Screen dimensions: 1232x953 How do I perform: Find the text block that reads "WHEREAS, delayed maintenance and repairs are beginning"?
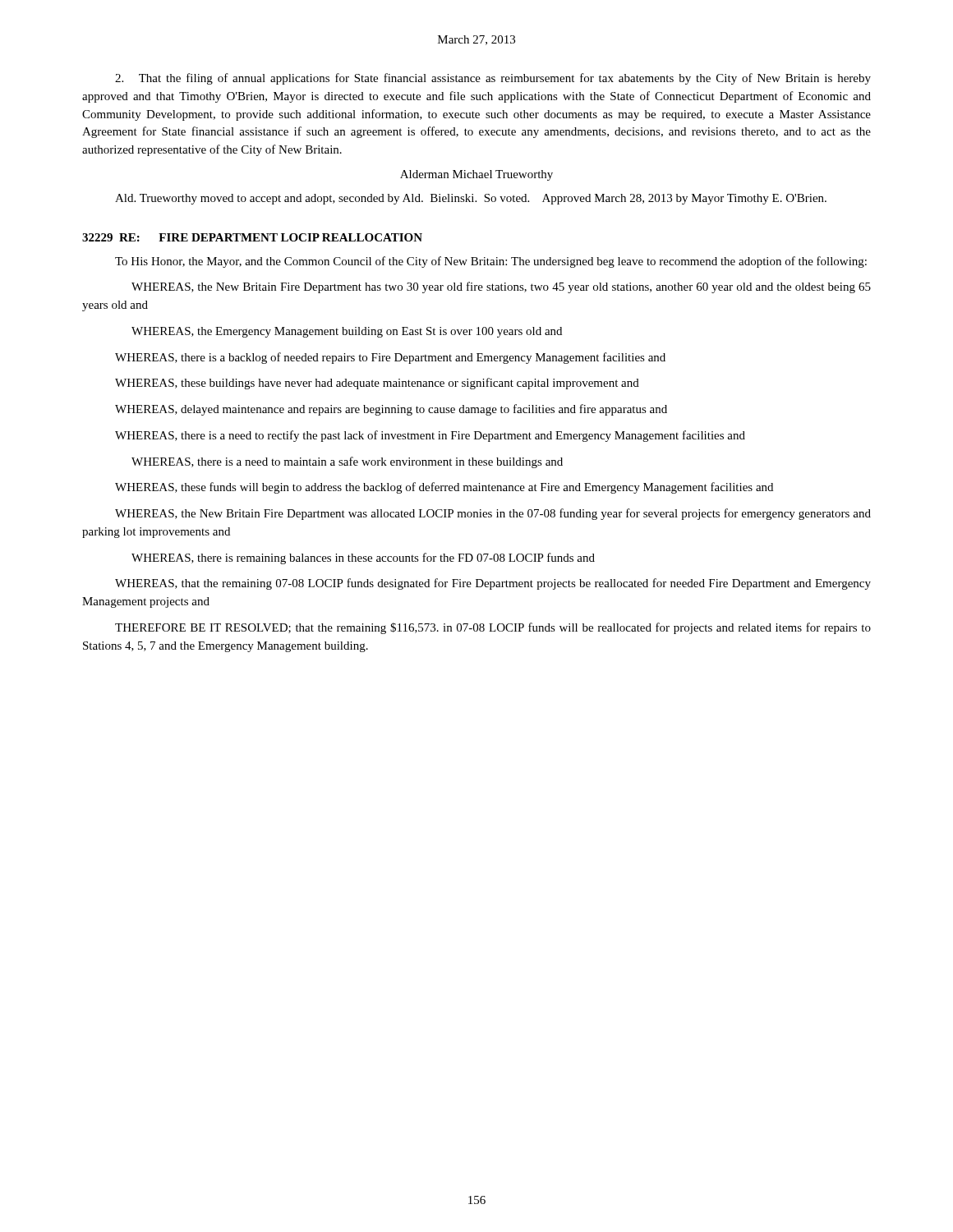point(476,410)
